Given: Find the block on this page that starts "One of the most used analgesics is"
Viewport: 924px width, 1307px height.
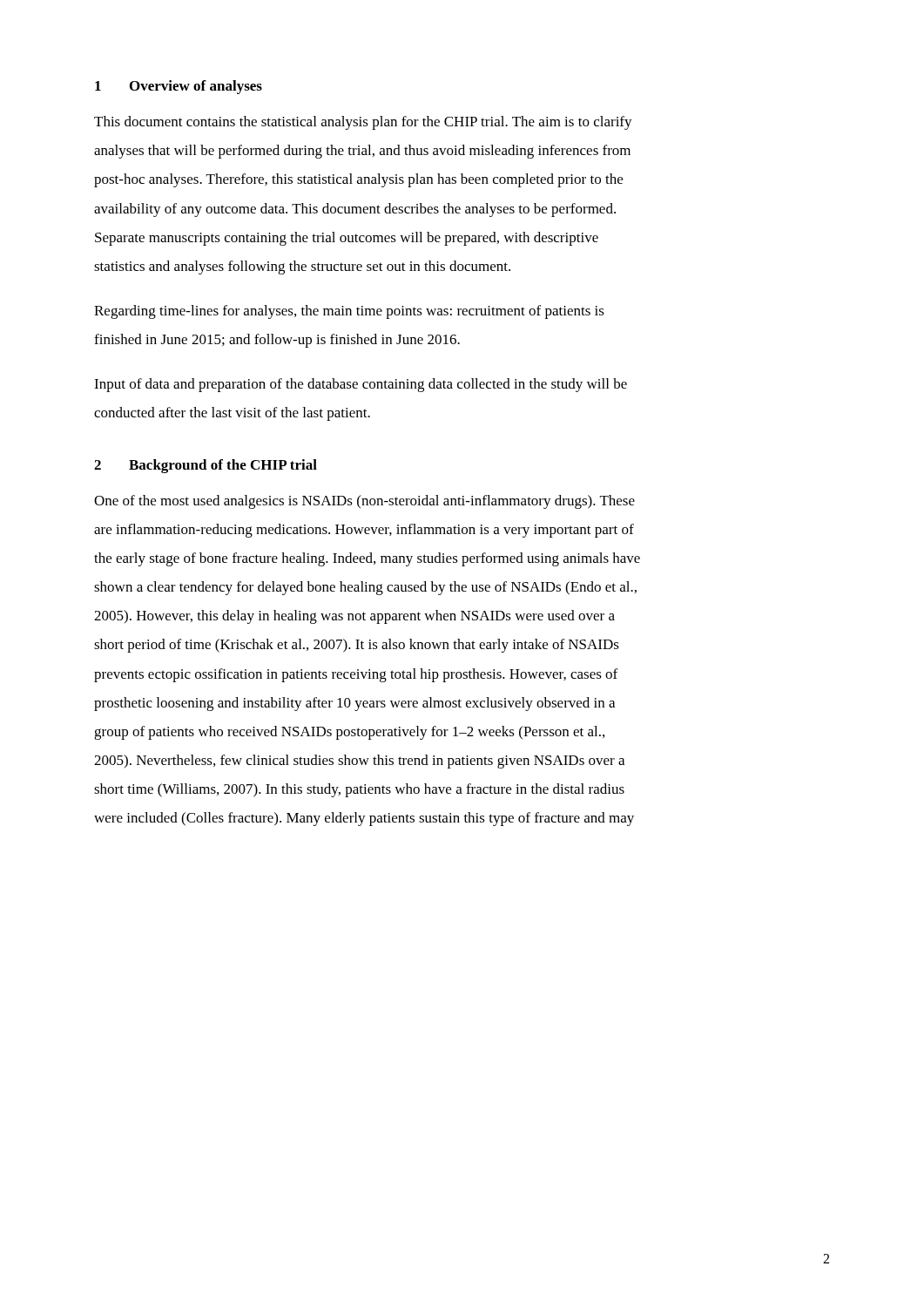Looking at the screenshot, I should click(x=462, y=659).
